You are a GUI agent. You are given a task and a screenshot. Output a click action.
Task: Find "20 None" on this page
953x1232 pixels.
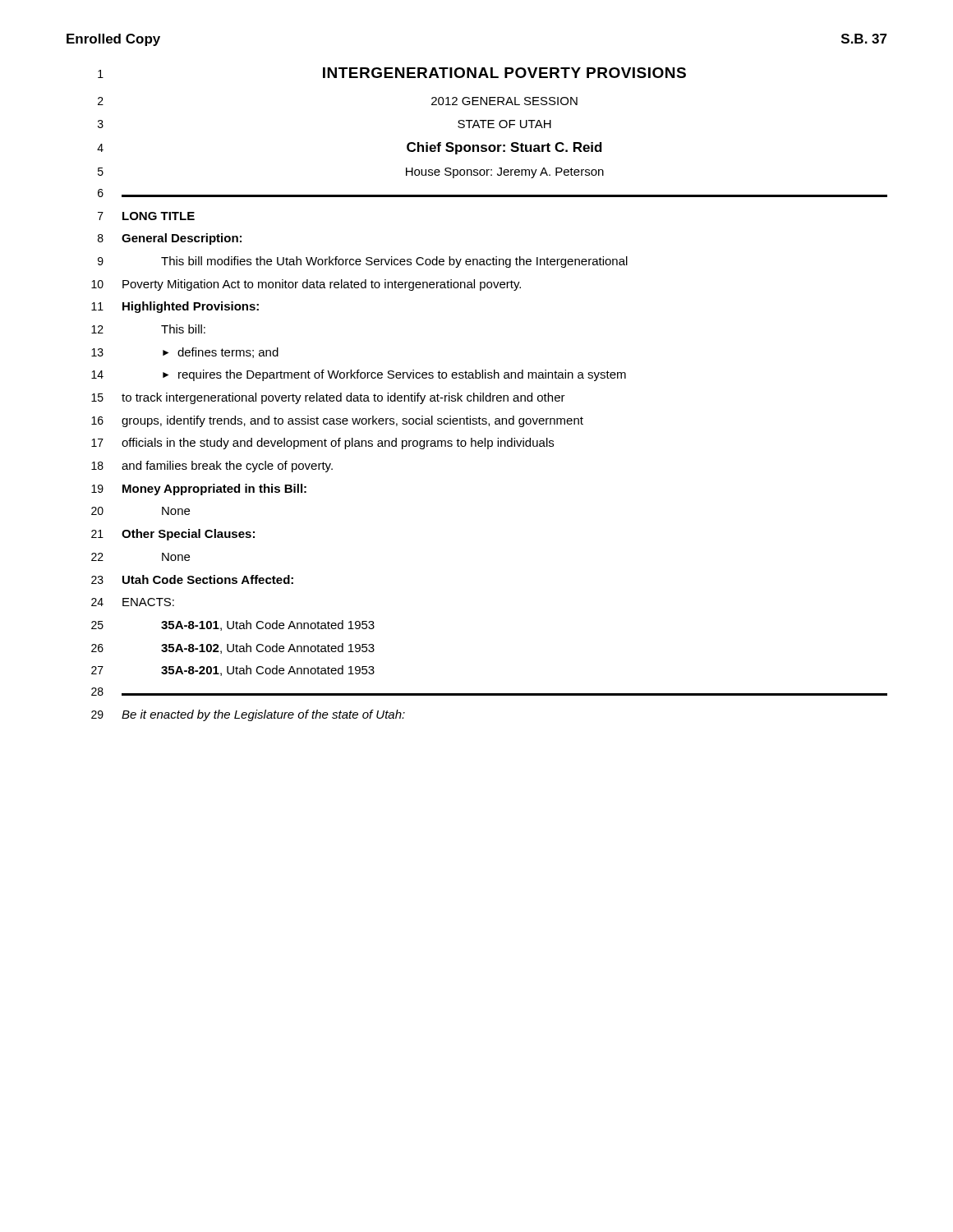[x=94, y=511]
